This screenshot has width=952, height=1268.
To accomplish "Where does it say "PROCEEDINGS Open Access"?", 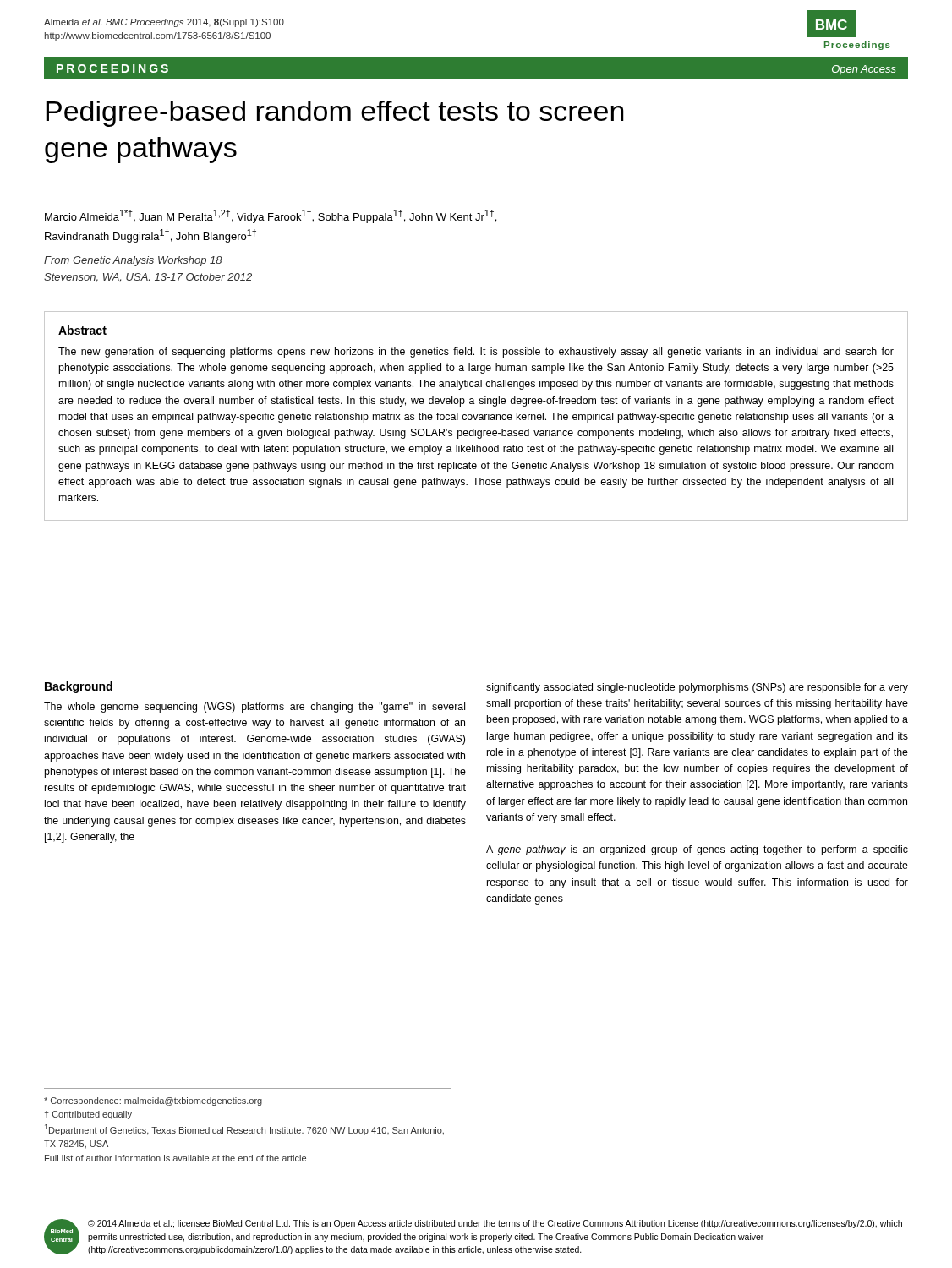I will 476,68.
